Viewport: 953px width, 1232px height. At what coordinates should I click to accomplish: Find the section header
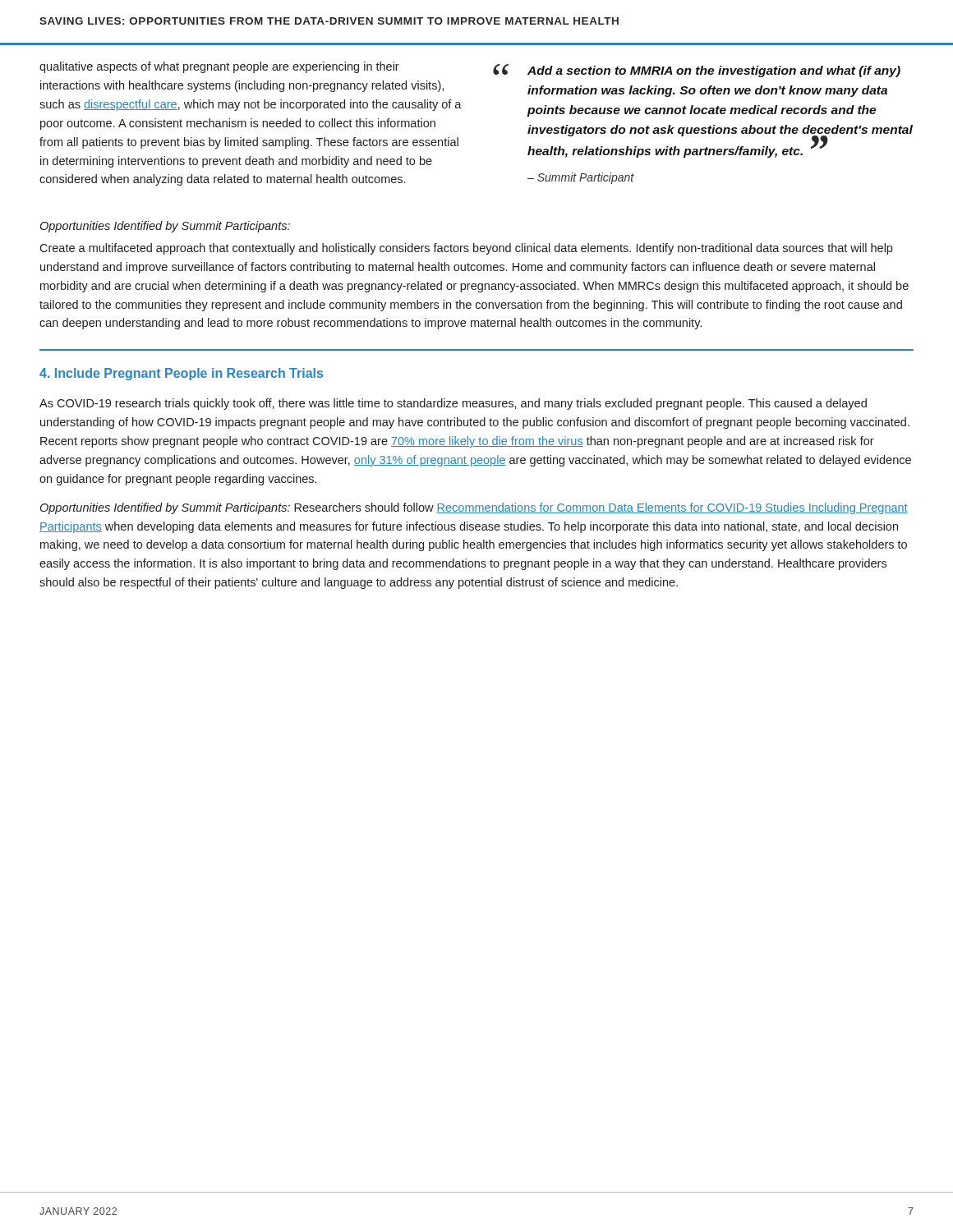click(476, 374)
